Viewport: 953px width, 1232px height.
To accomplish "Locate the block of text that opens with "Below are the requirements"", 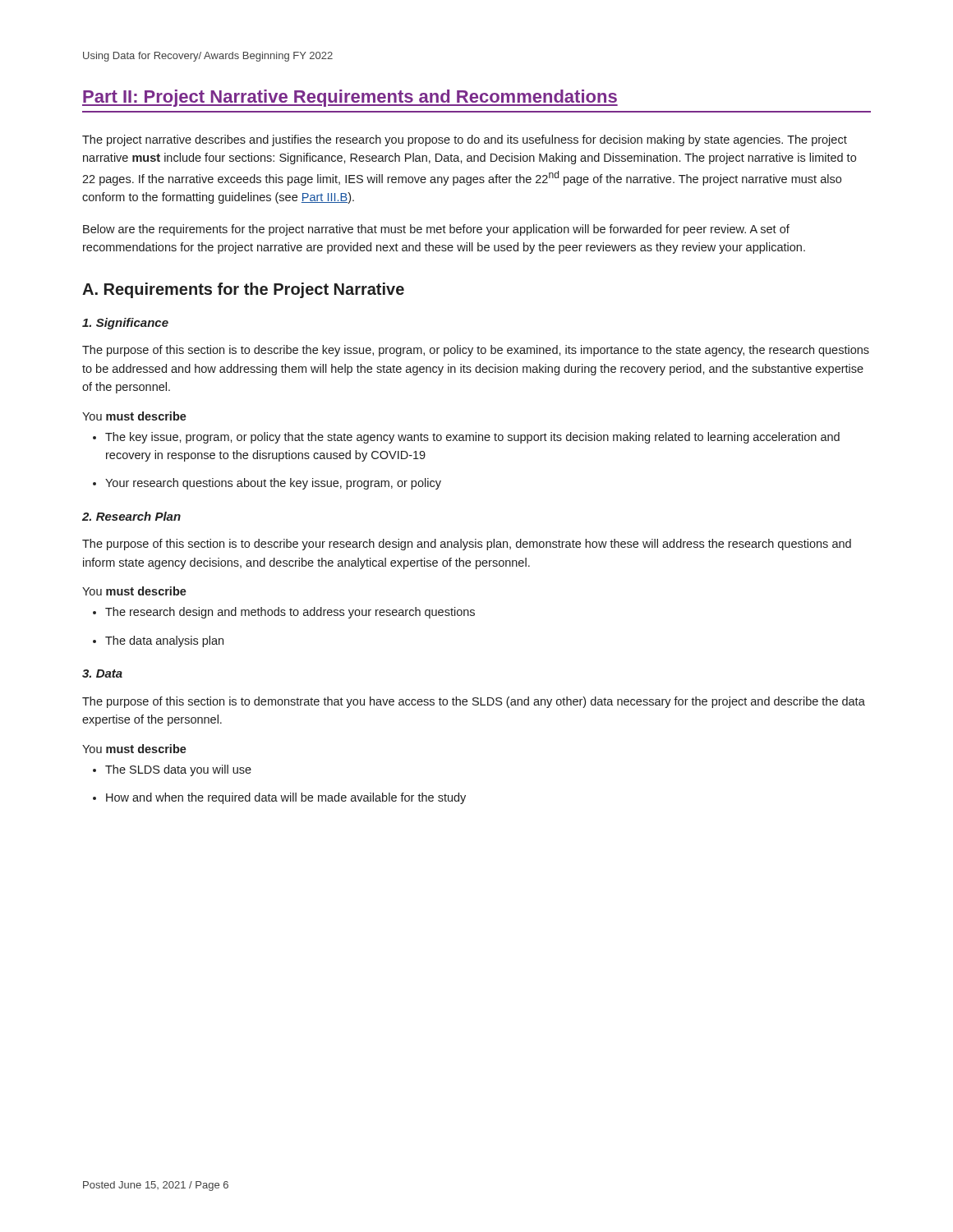I will point(476,238).
